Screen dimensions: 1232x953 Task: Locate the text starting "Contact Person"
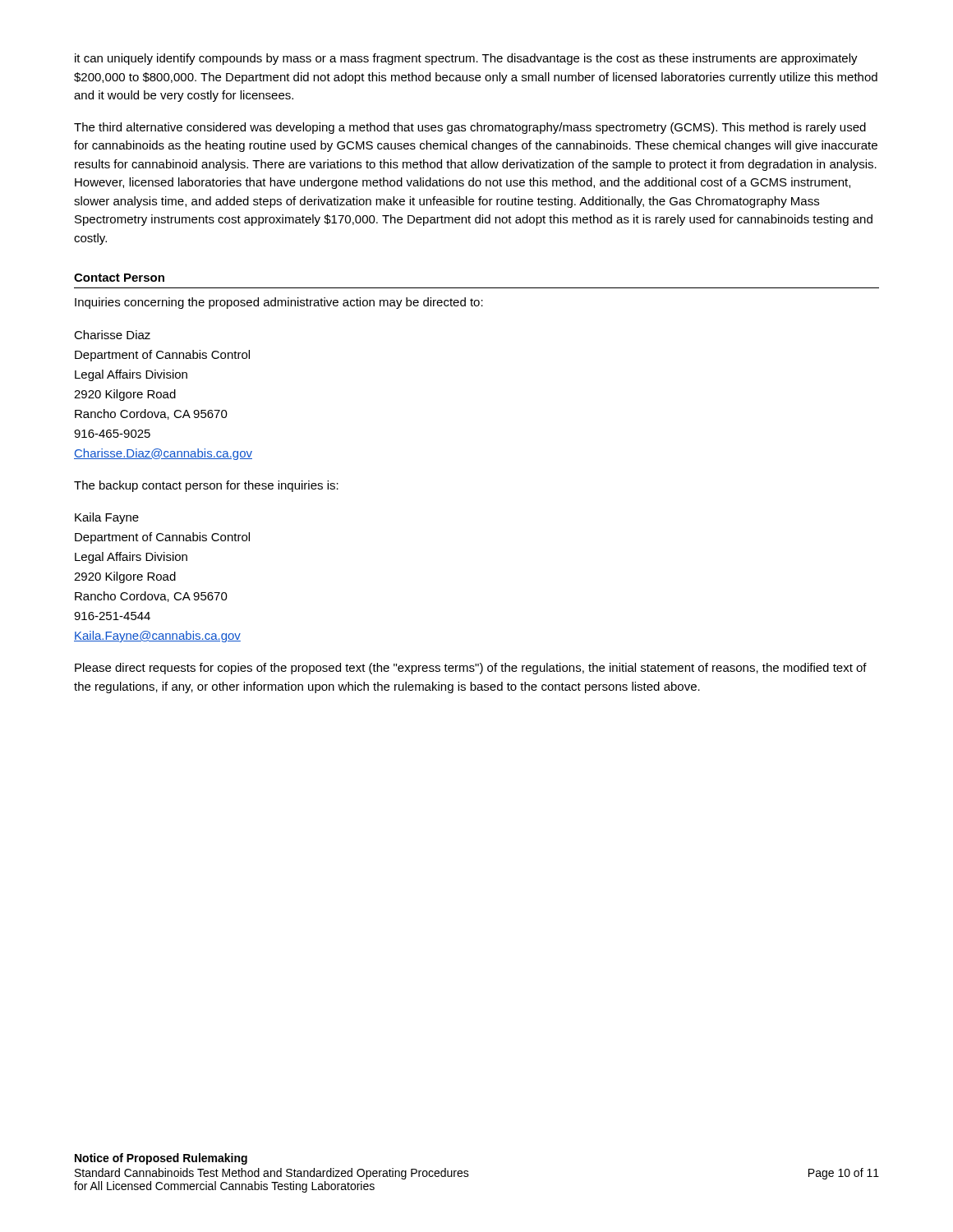120,277
